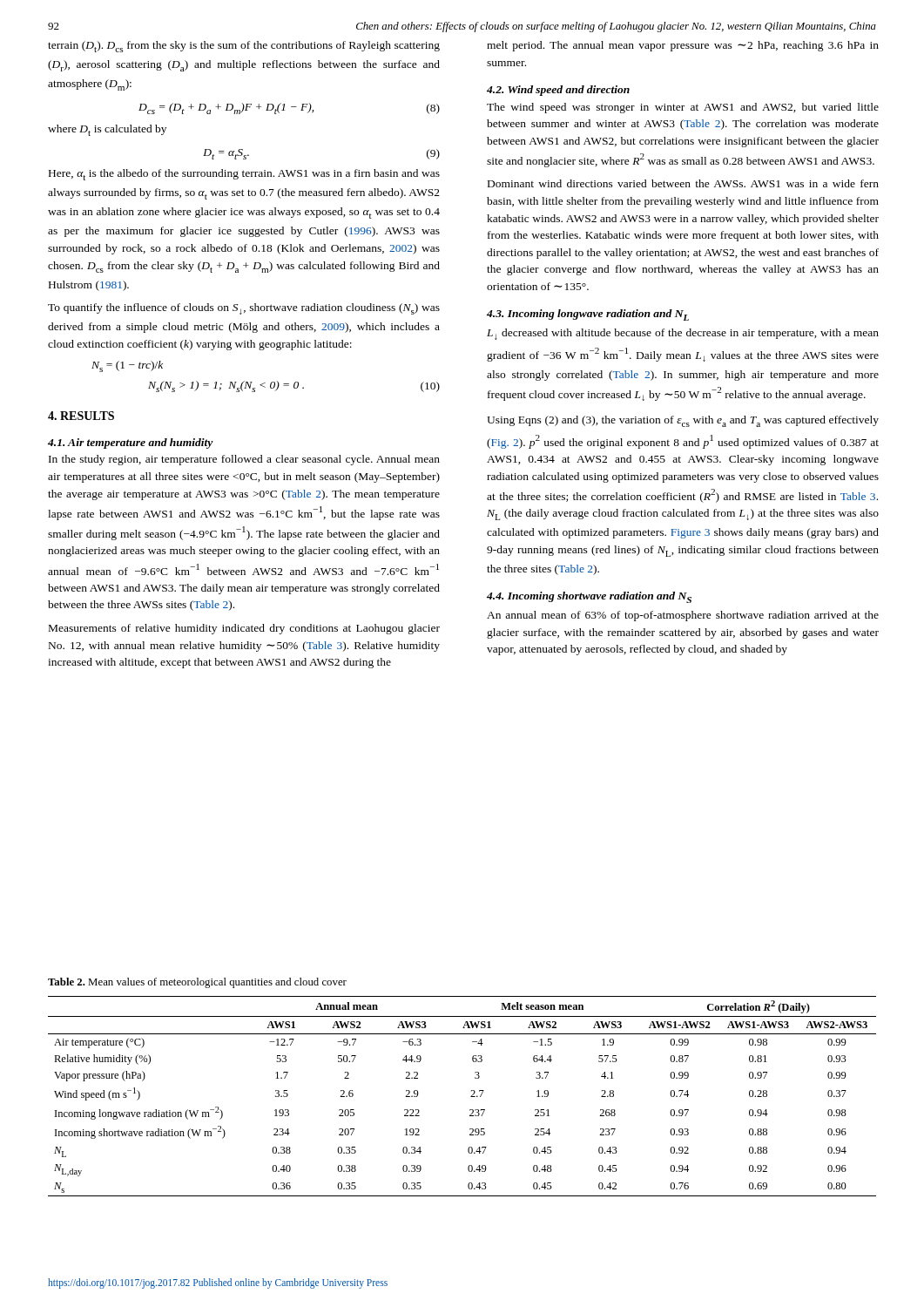Select the text block starting "Dominant wind directions"

pyautogui.click(x=683, y=235)
